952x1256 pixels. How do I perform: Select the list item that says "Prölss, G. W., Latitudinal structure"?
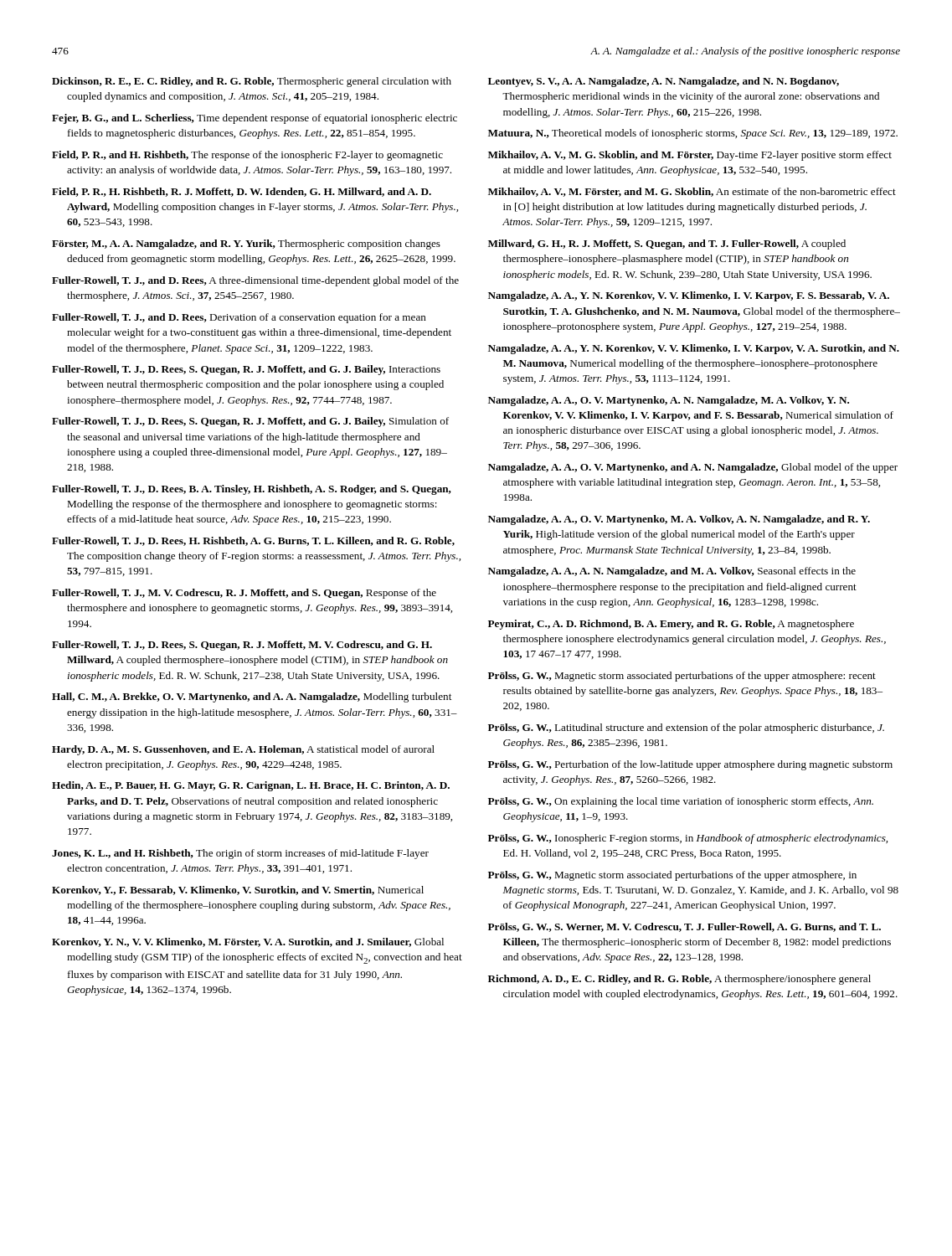pos(686,735)
